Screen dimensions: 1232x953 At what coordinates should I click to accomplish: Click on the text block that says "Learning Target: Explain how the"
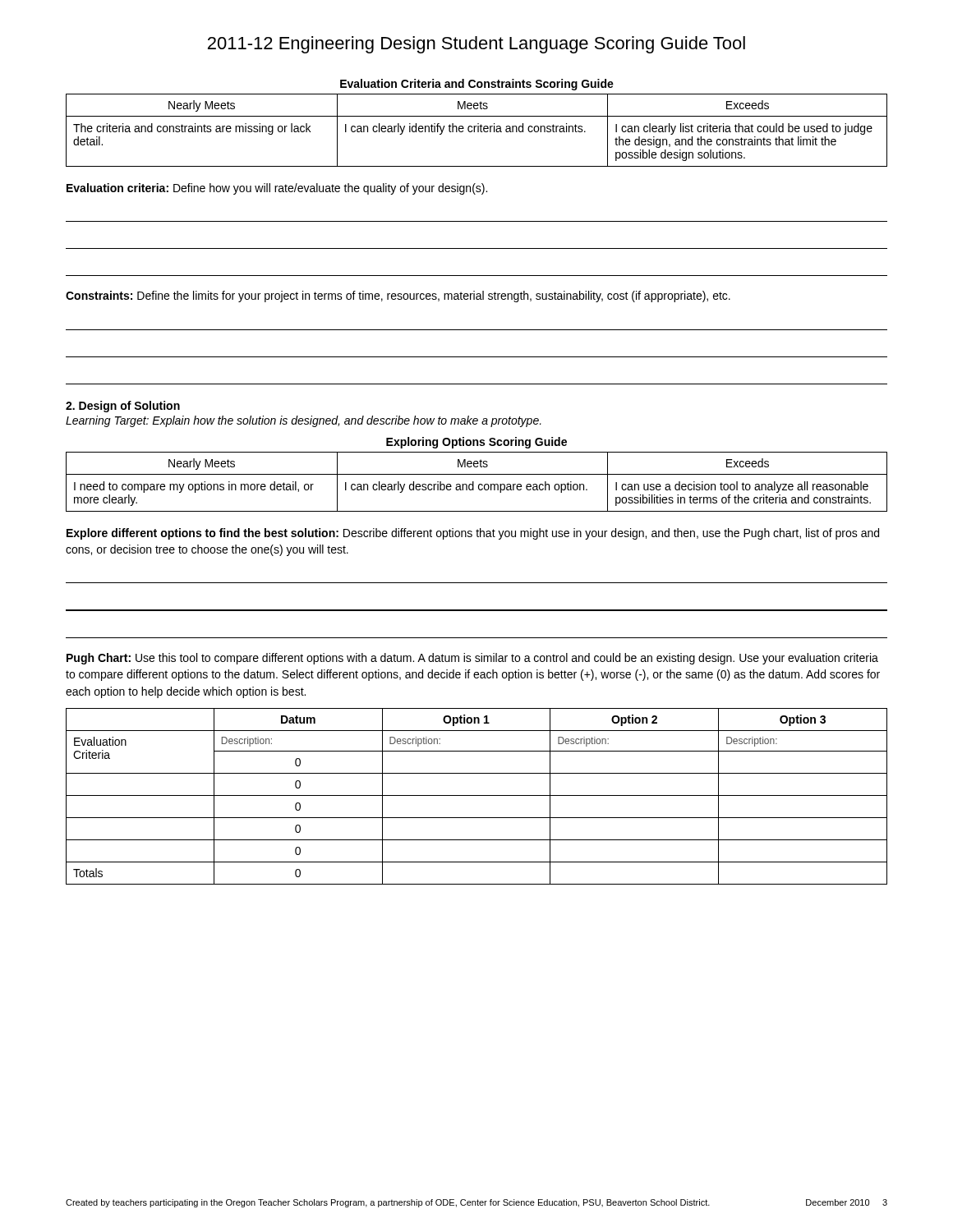(476, 420)
